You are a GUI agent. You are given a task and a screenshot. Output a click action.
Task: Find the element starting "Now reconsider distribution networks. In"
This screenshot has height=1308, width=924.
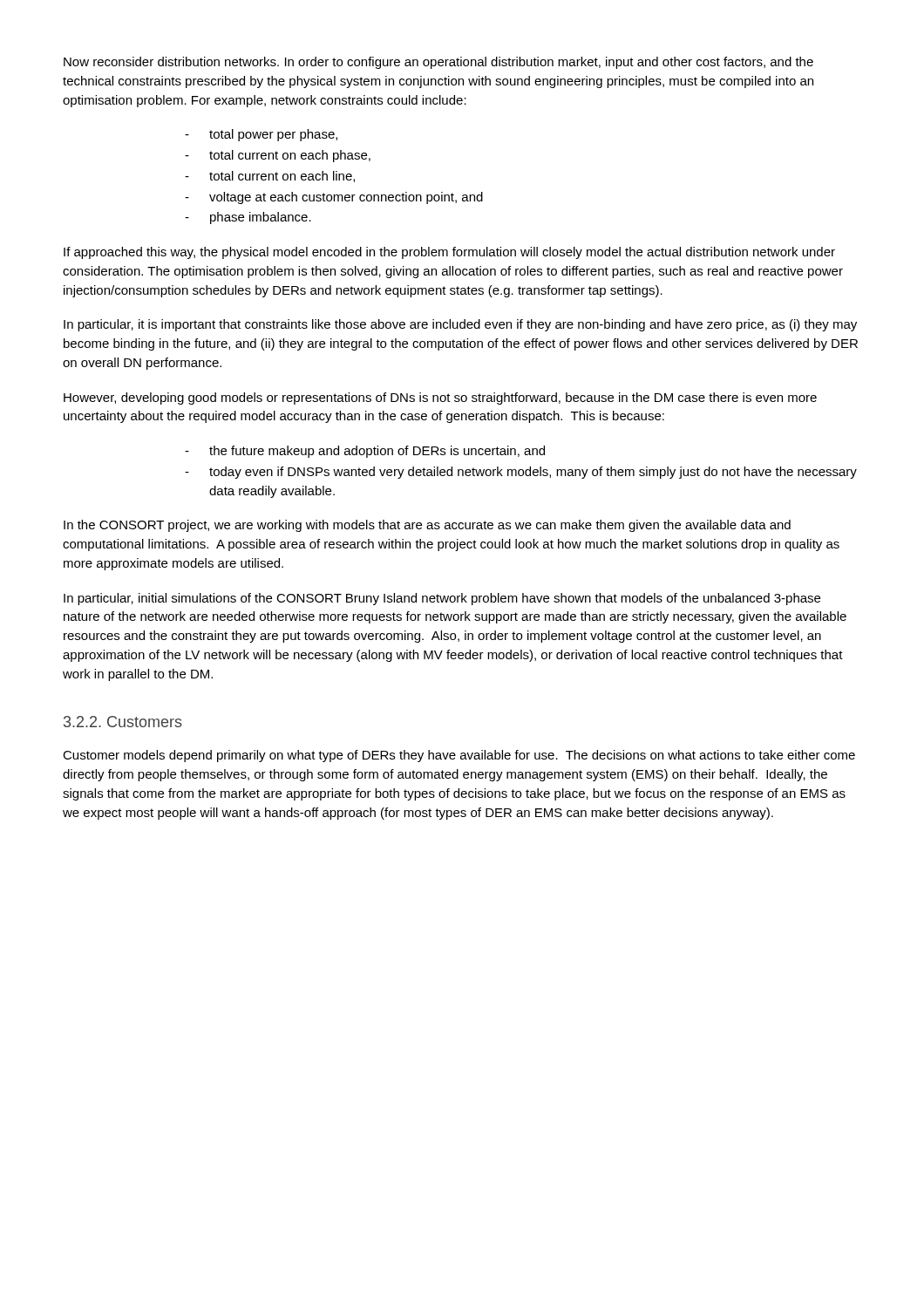tap(439, 80)
